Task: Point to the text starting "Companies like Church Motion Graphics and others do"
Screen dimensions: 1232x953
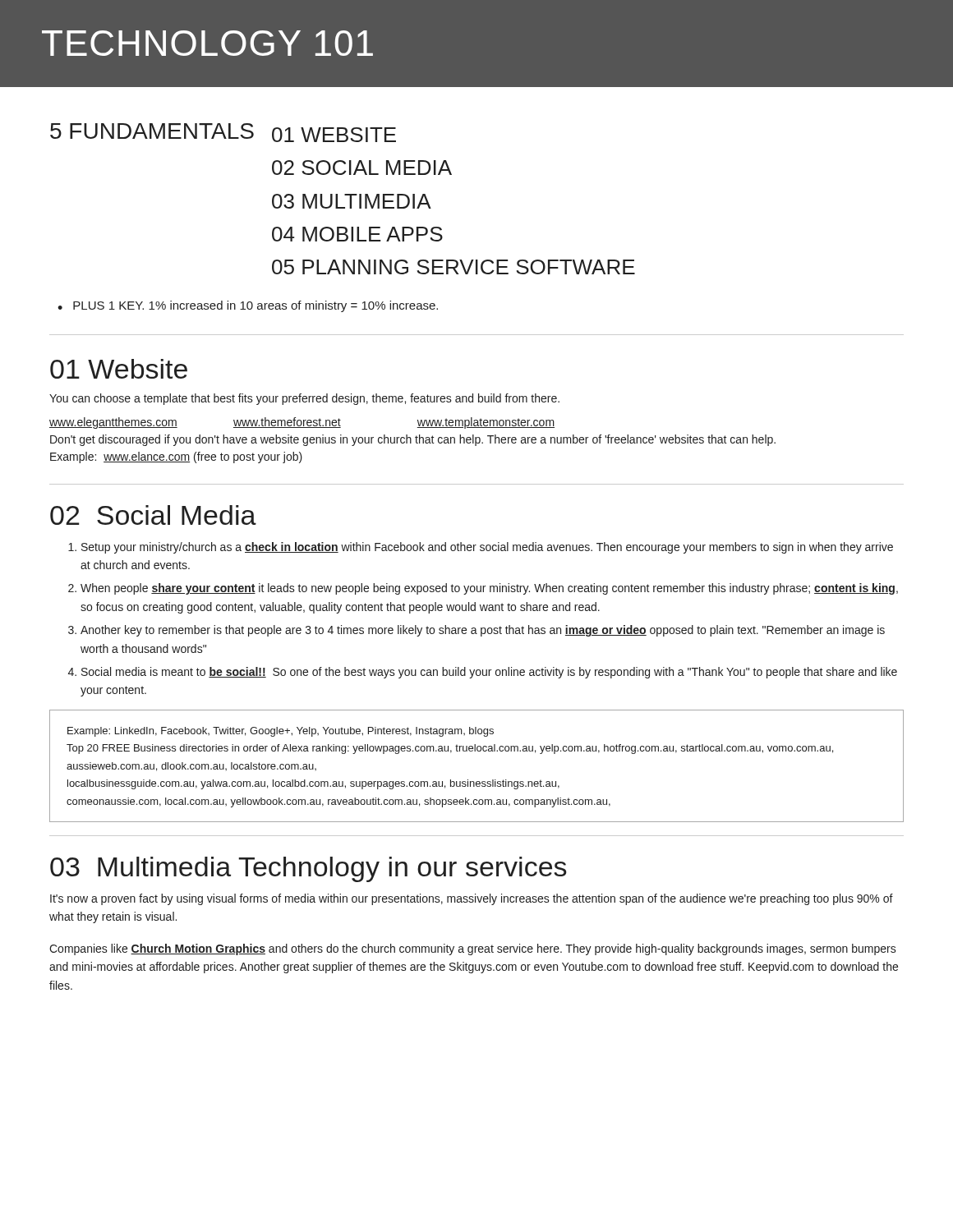Action: 474,967
